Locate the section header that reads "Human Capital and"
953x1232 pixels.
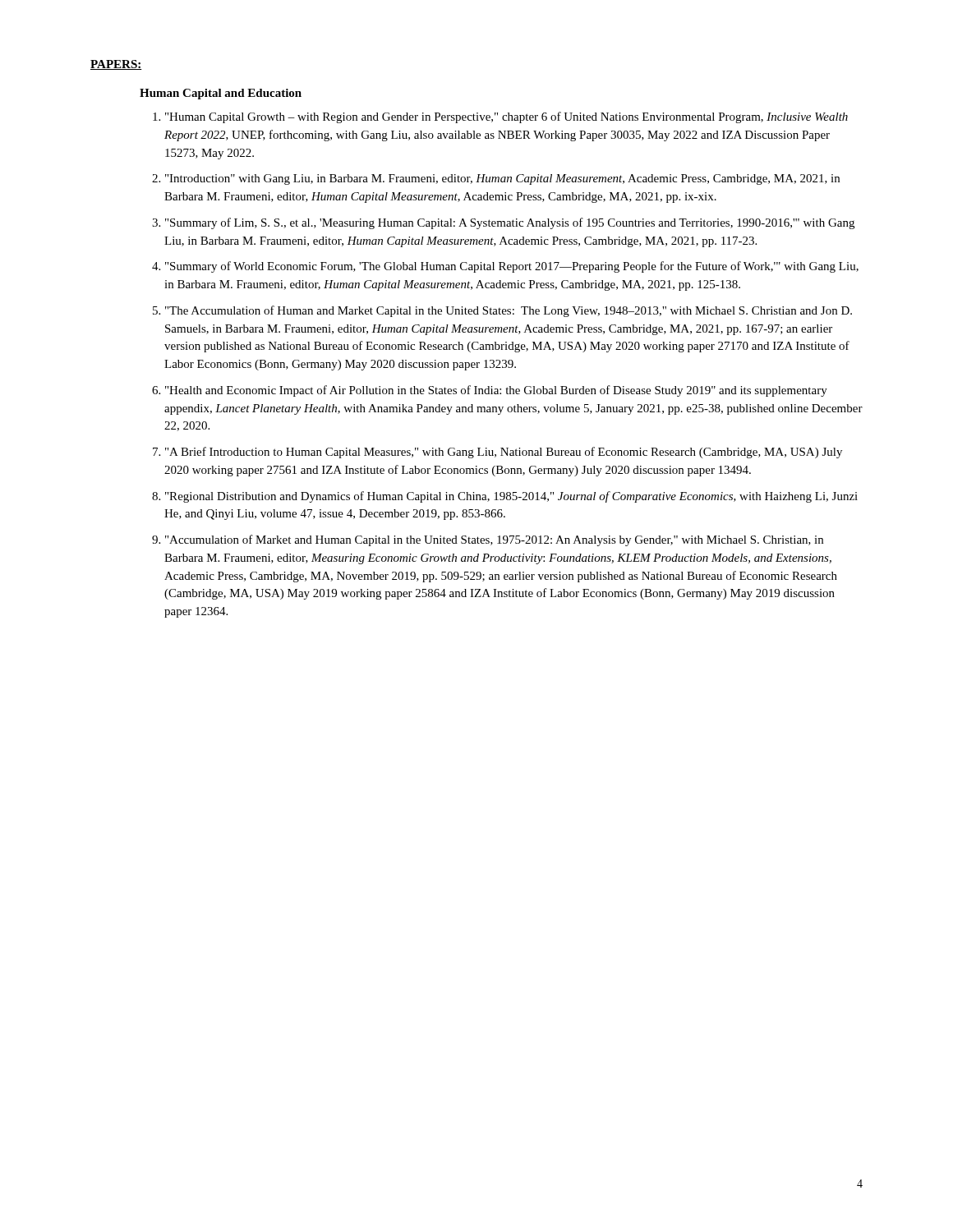[221, 93]
